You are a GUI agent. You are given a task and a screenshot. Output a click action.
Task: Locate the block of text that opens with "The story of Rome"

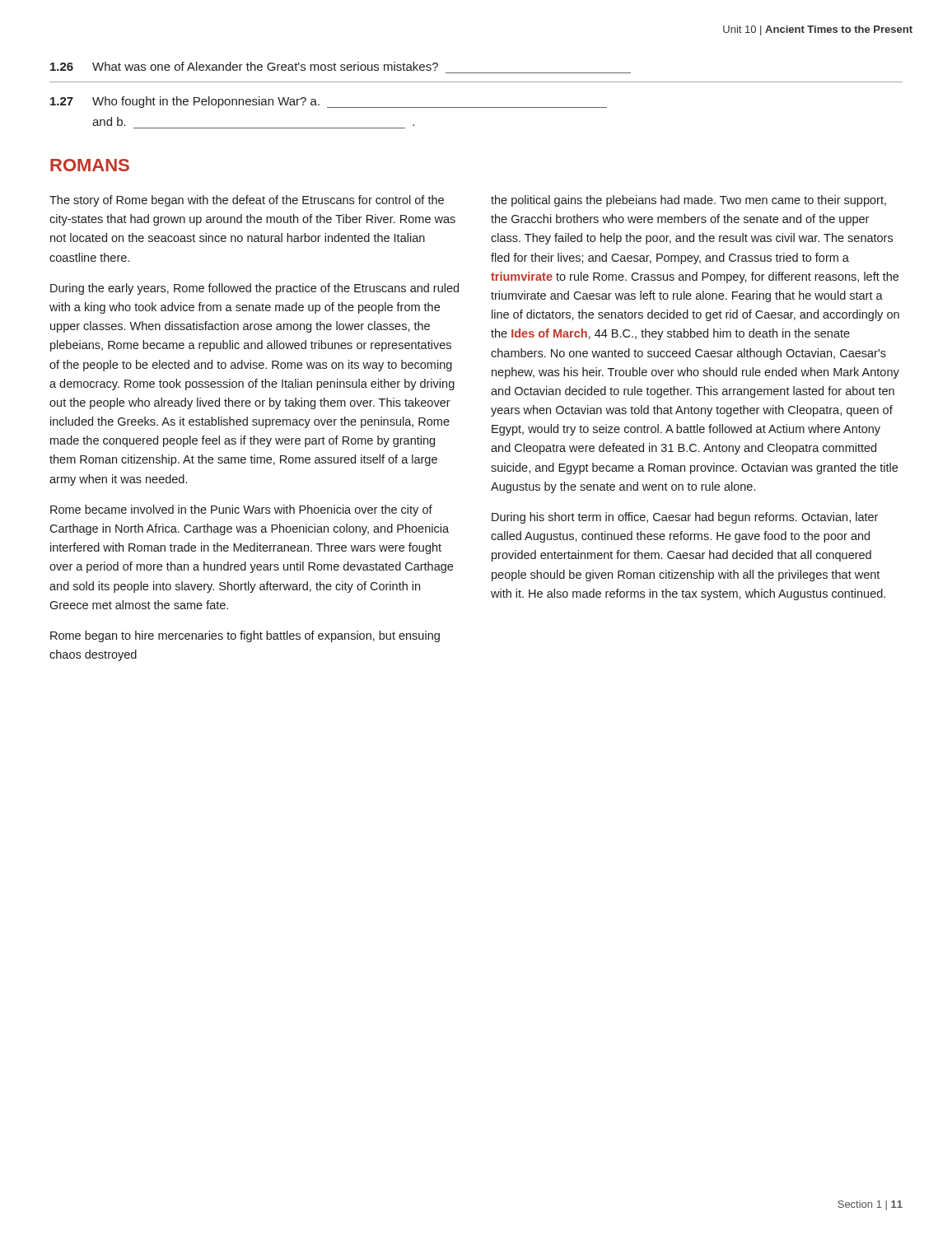point(255,428)
